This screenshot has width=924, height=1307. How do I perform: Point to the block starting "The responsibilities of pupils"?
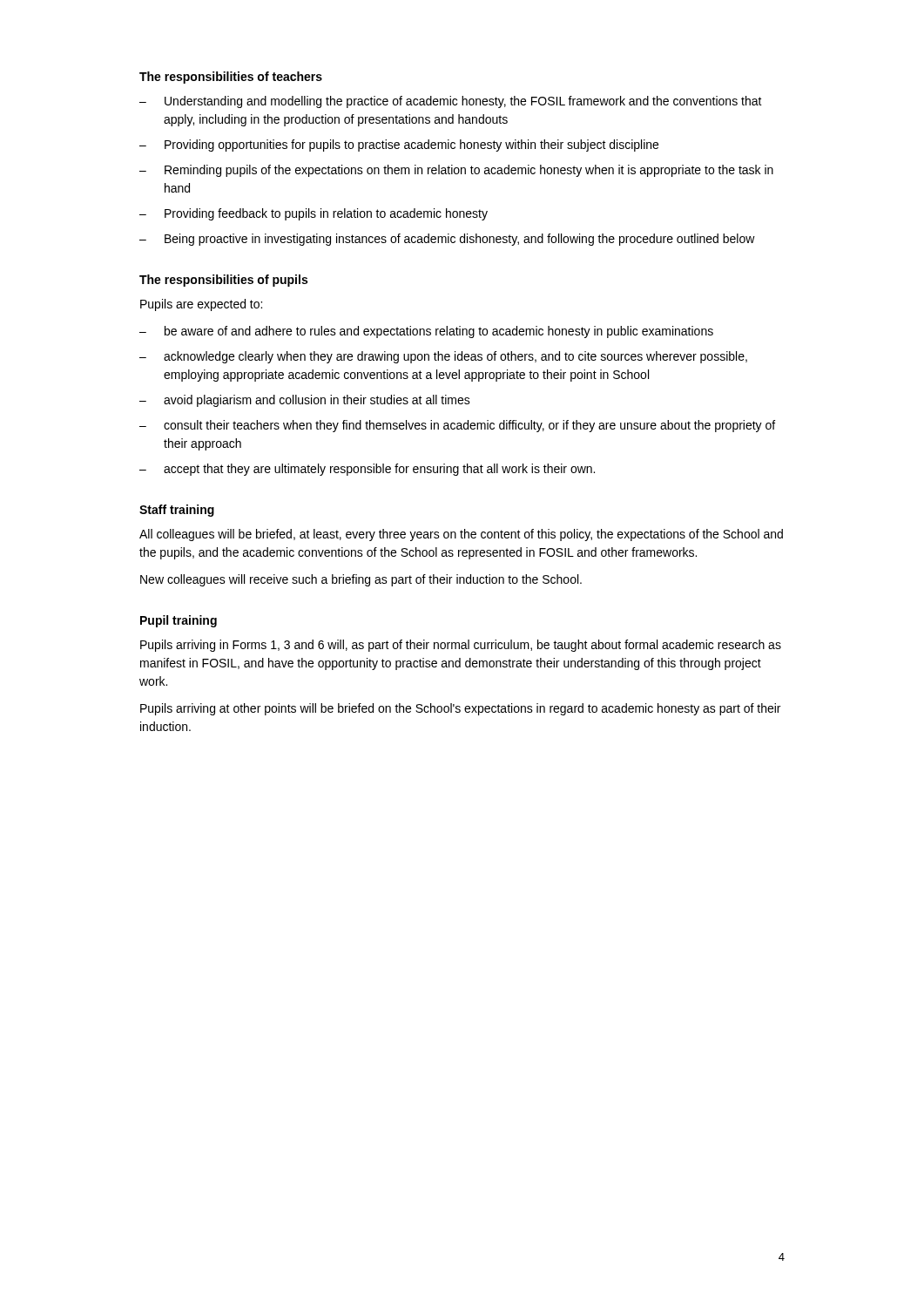click(x=224, y=280)
